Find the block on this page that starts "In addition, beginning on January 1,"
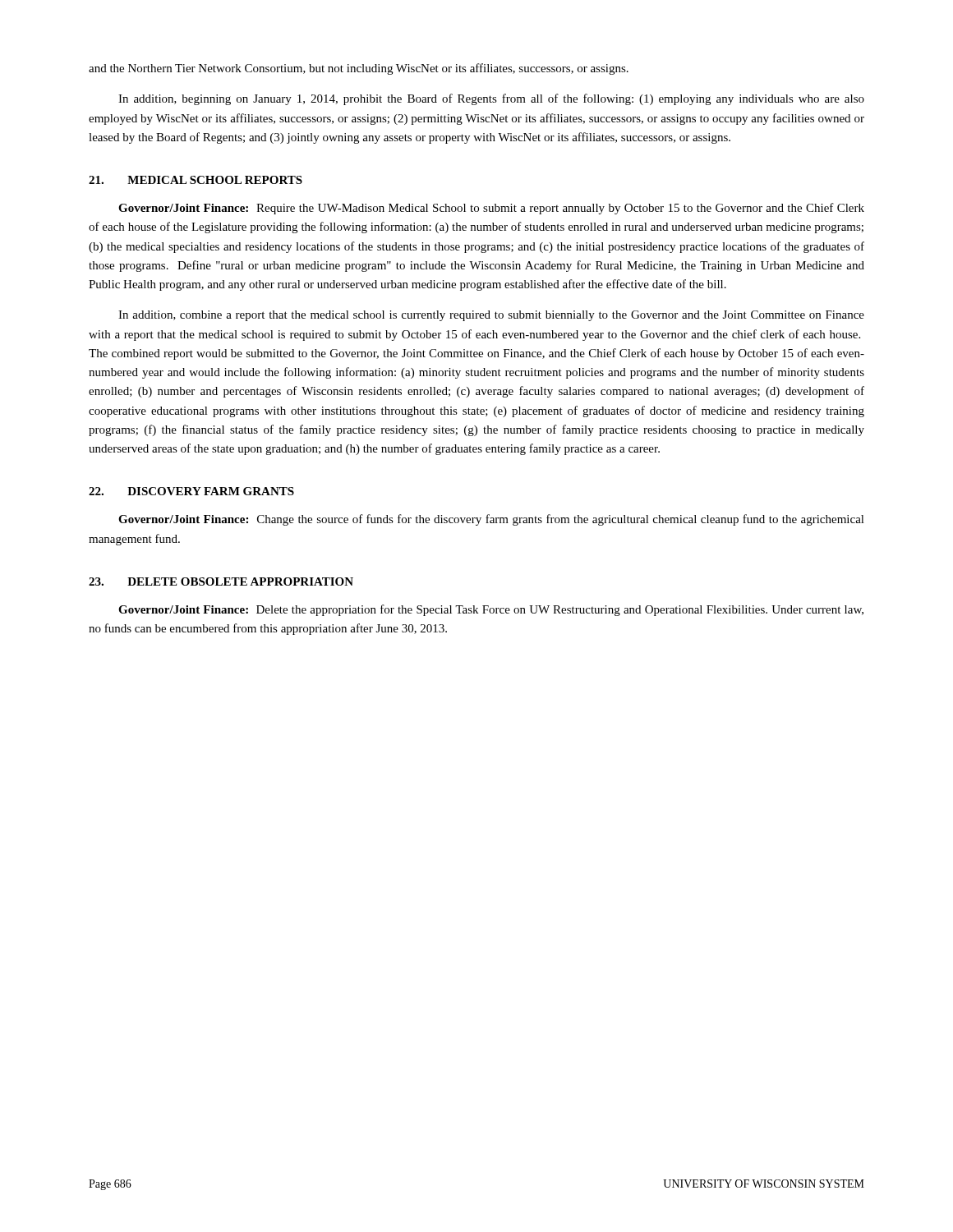The width and height of the screenshot is (953, 1232). (476, 118)
